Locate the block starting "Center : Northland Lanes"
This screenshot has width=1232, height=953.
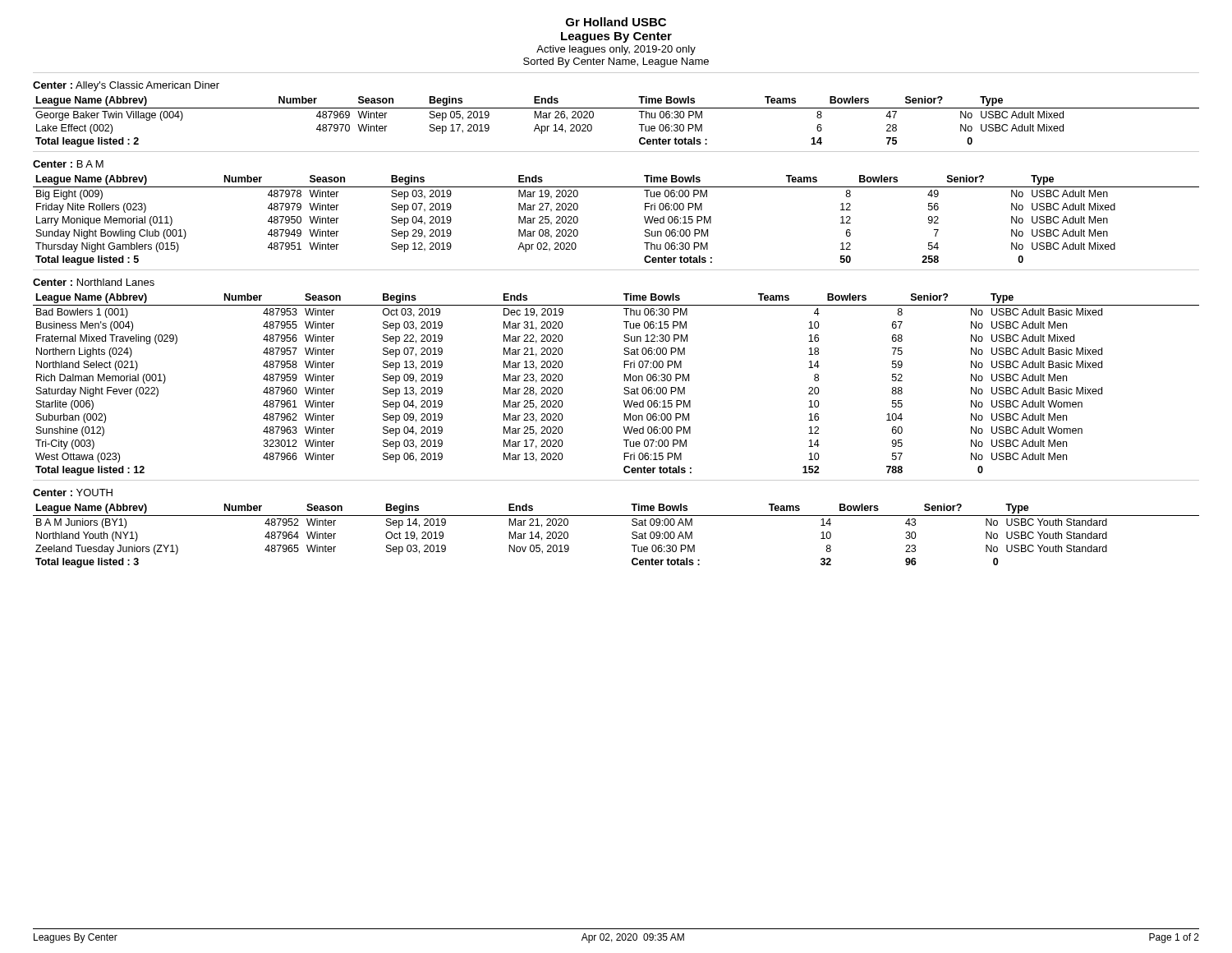click(x=94, y=282)
